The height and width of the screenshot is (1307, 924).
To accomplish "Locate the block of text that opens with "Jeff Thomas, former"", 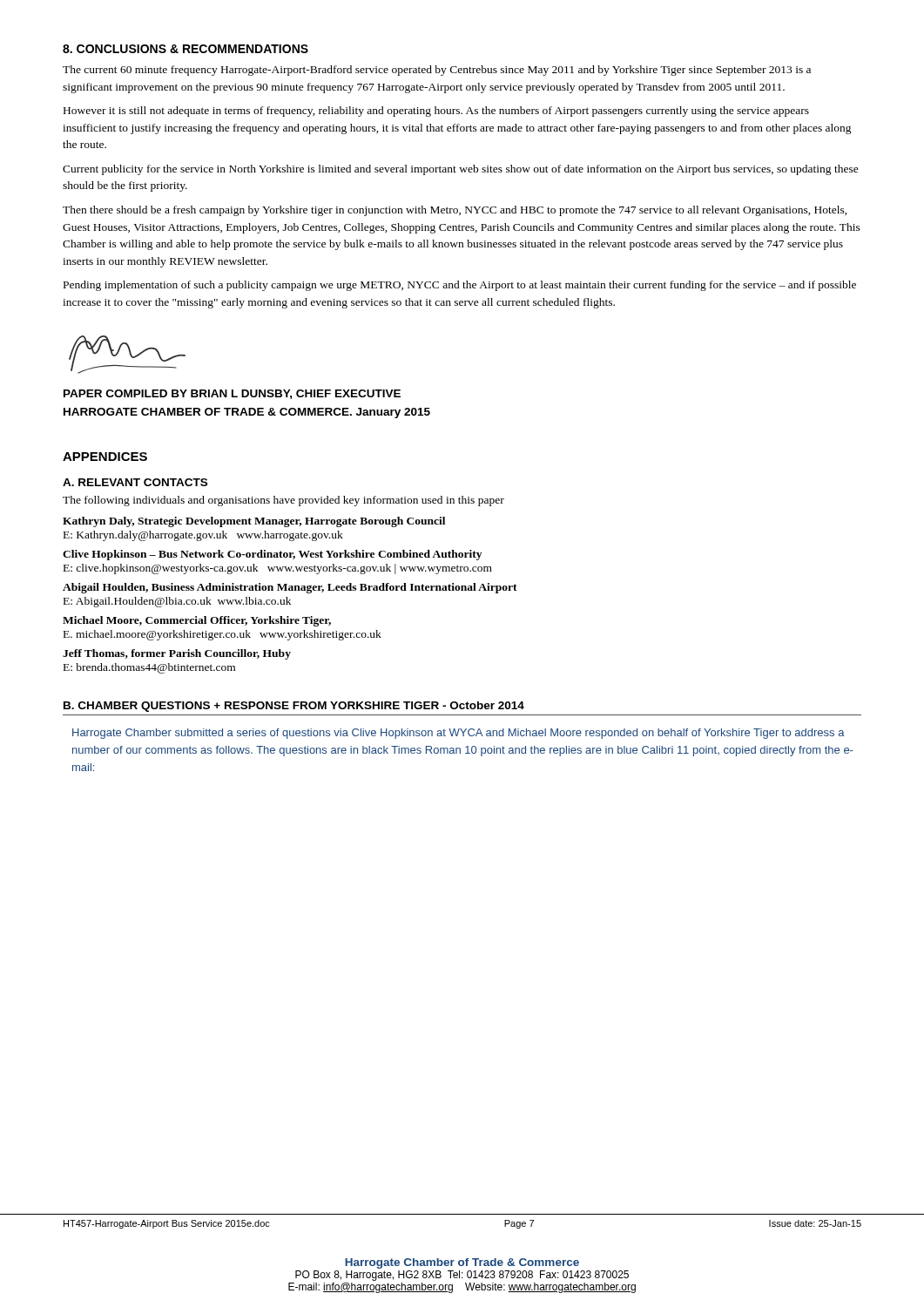I will (x=177, y=660).
